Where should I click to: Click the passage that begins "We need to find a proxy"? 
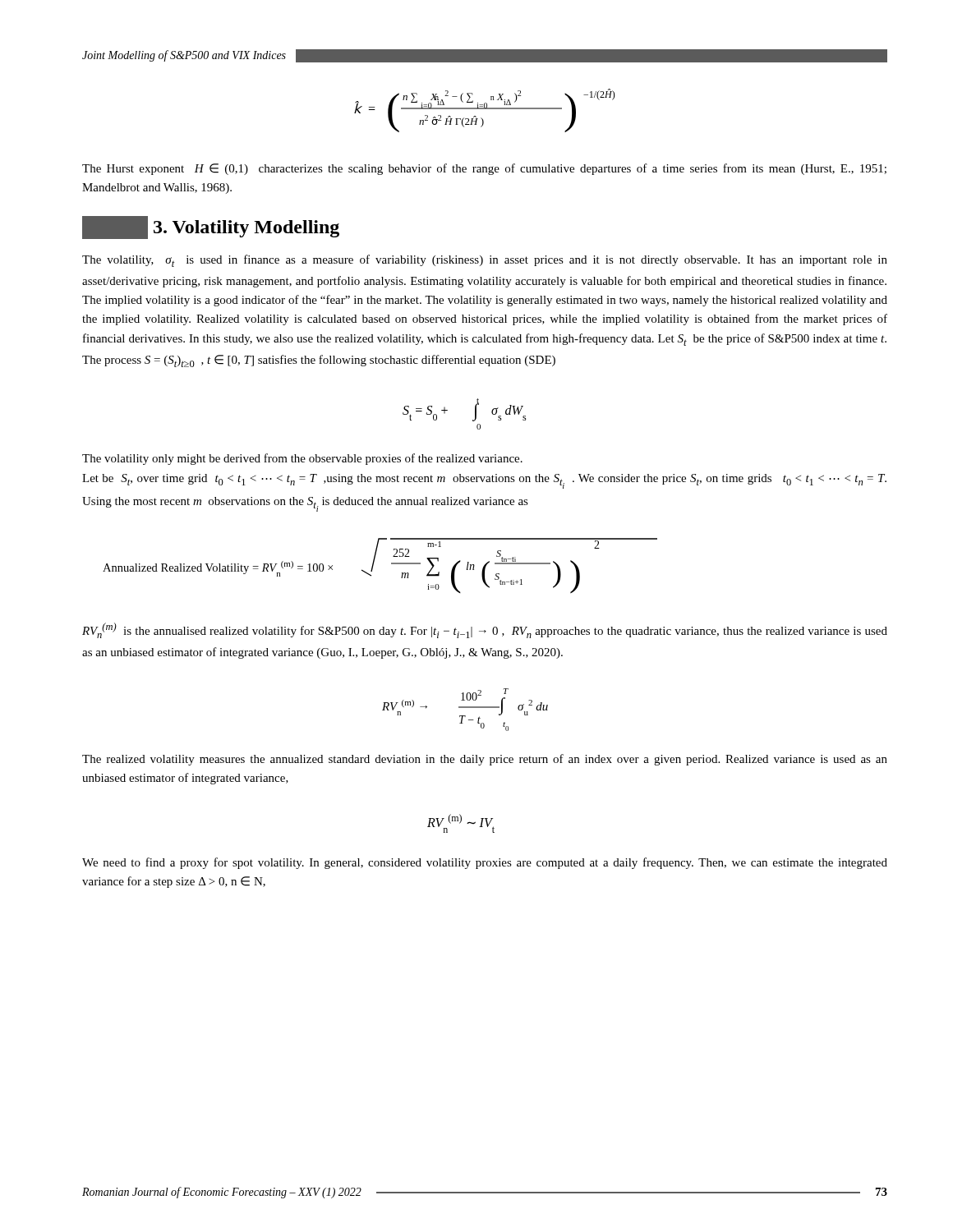tap(485, 872)
